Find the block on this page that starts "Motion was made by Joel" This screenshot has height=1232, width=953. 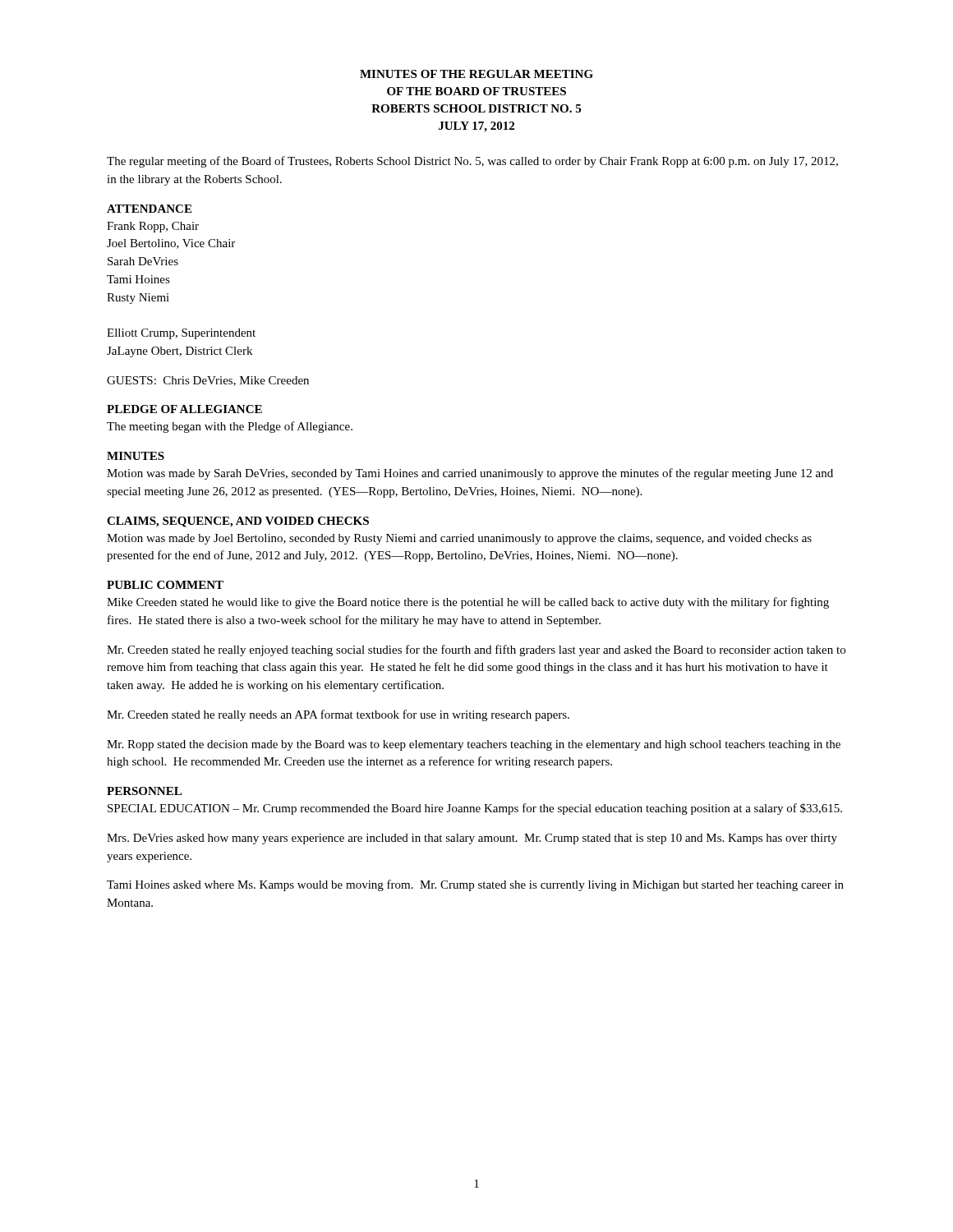(x=459, y=547)
